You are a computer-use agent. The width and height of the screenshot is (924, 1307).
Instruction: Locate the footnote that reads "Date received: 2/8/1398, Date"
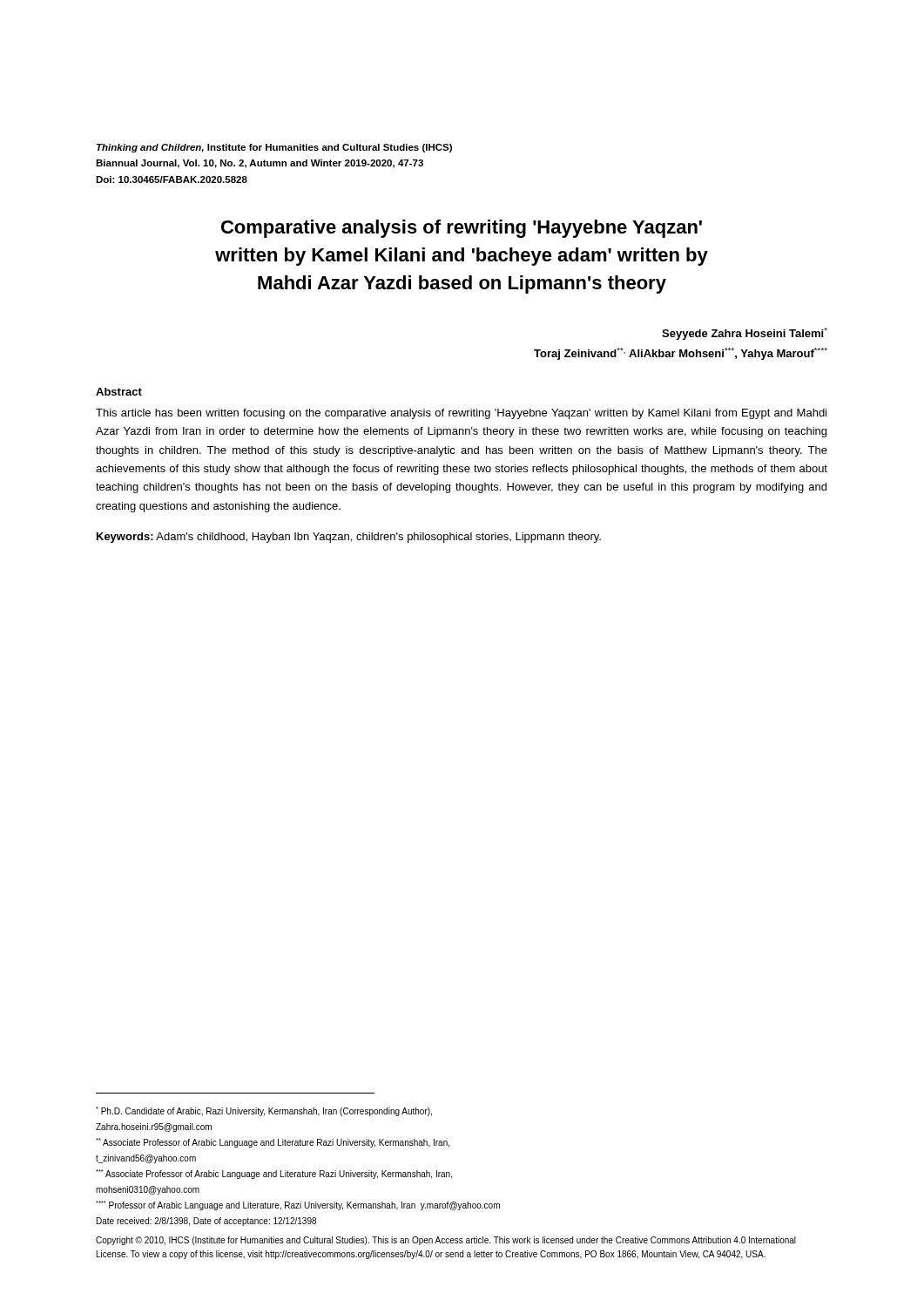click(206, 1221)
